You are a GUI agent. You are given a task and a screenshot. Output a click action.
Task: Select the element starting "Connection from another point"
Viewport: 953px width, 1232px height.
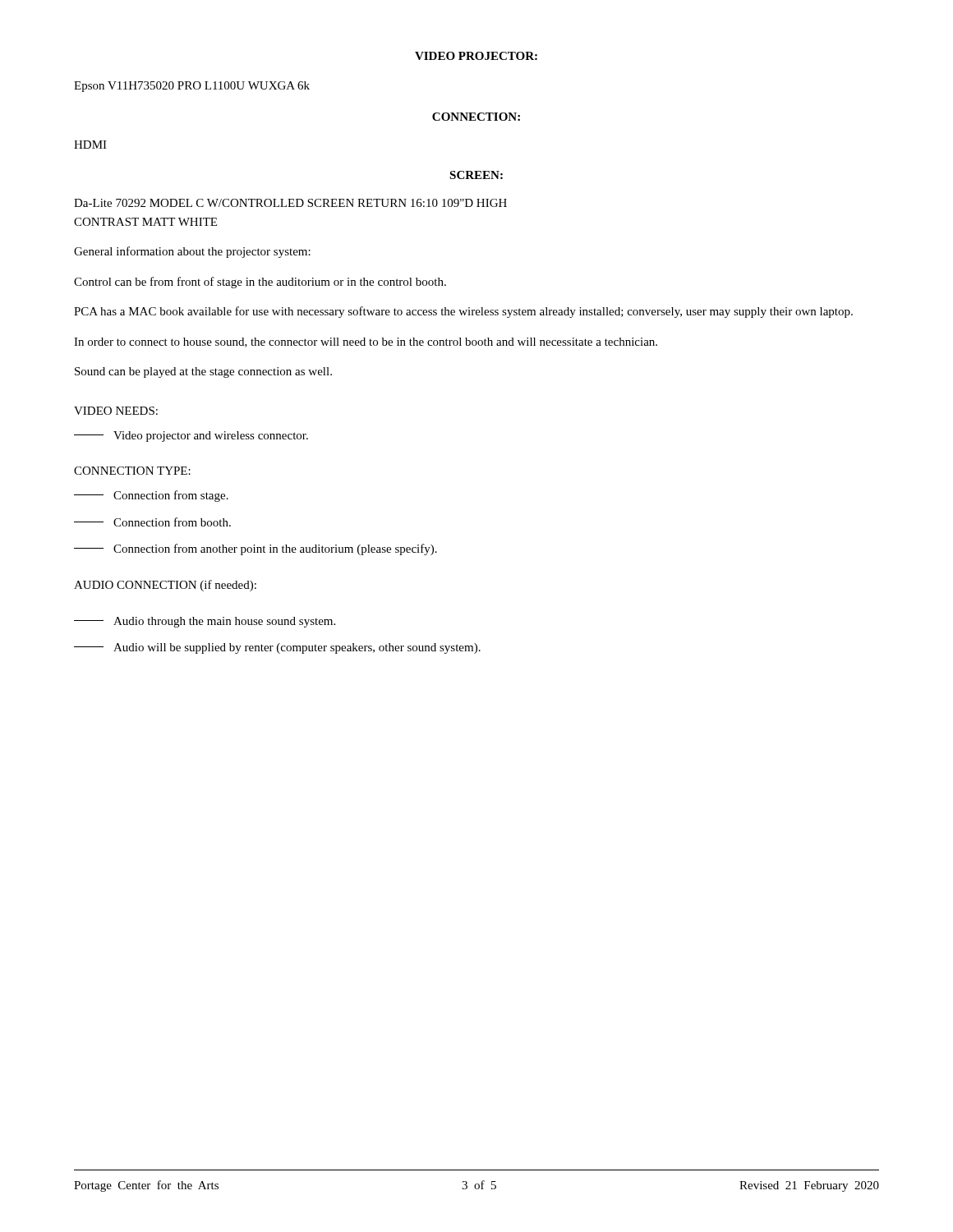click(256, 549)
